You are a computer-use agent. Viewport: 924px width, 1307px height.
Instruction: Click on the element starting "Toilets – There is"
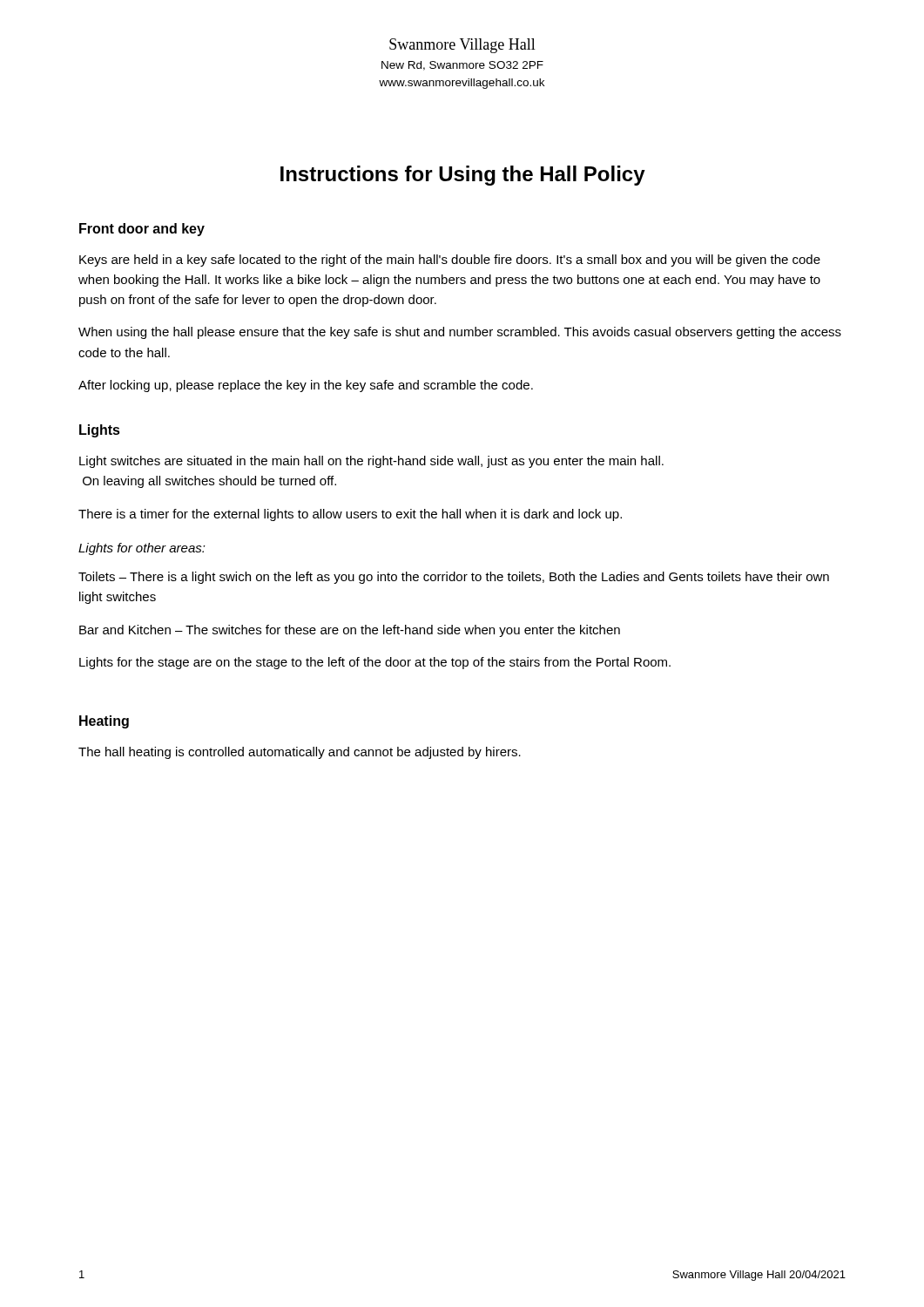coord(454,587)
